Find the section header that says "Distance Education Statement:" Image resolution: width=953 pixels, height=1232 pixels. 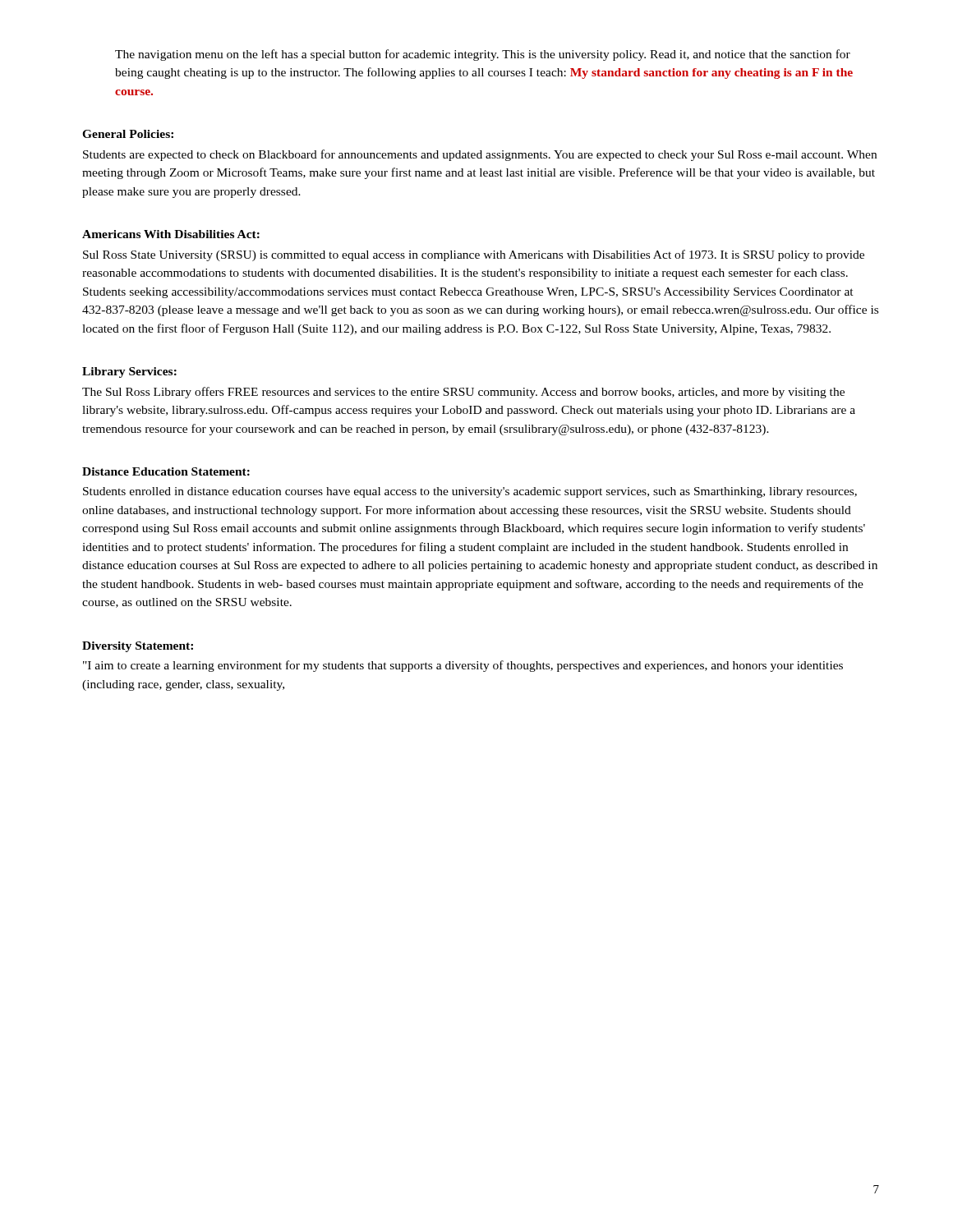click(x=166, y=471)
